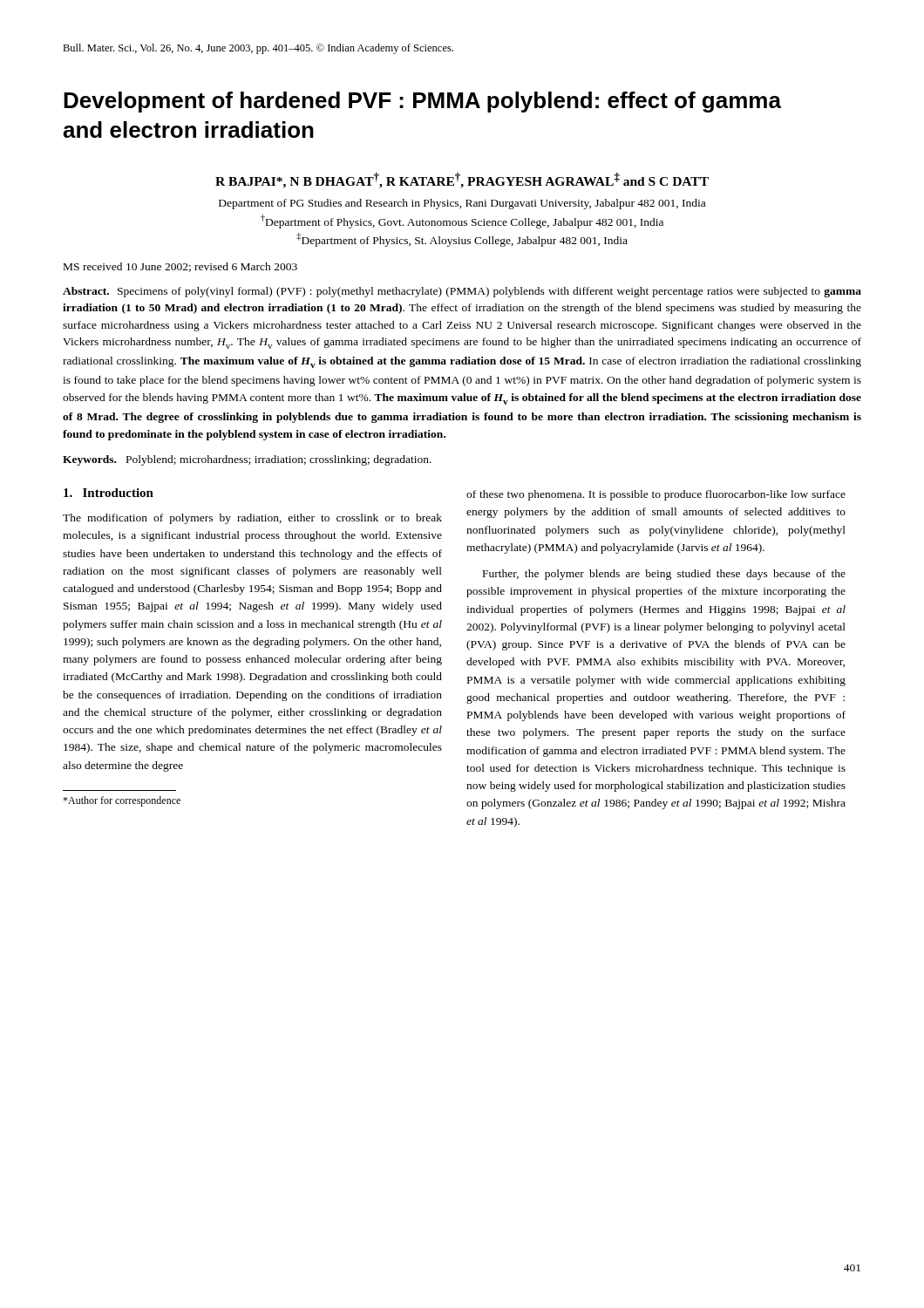Click on the region starting "Keywords. Polyblend; microhardness; irradiation; crosslinking;"

pos(247,459)
